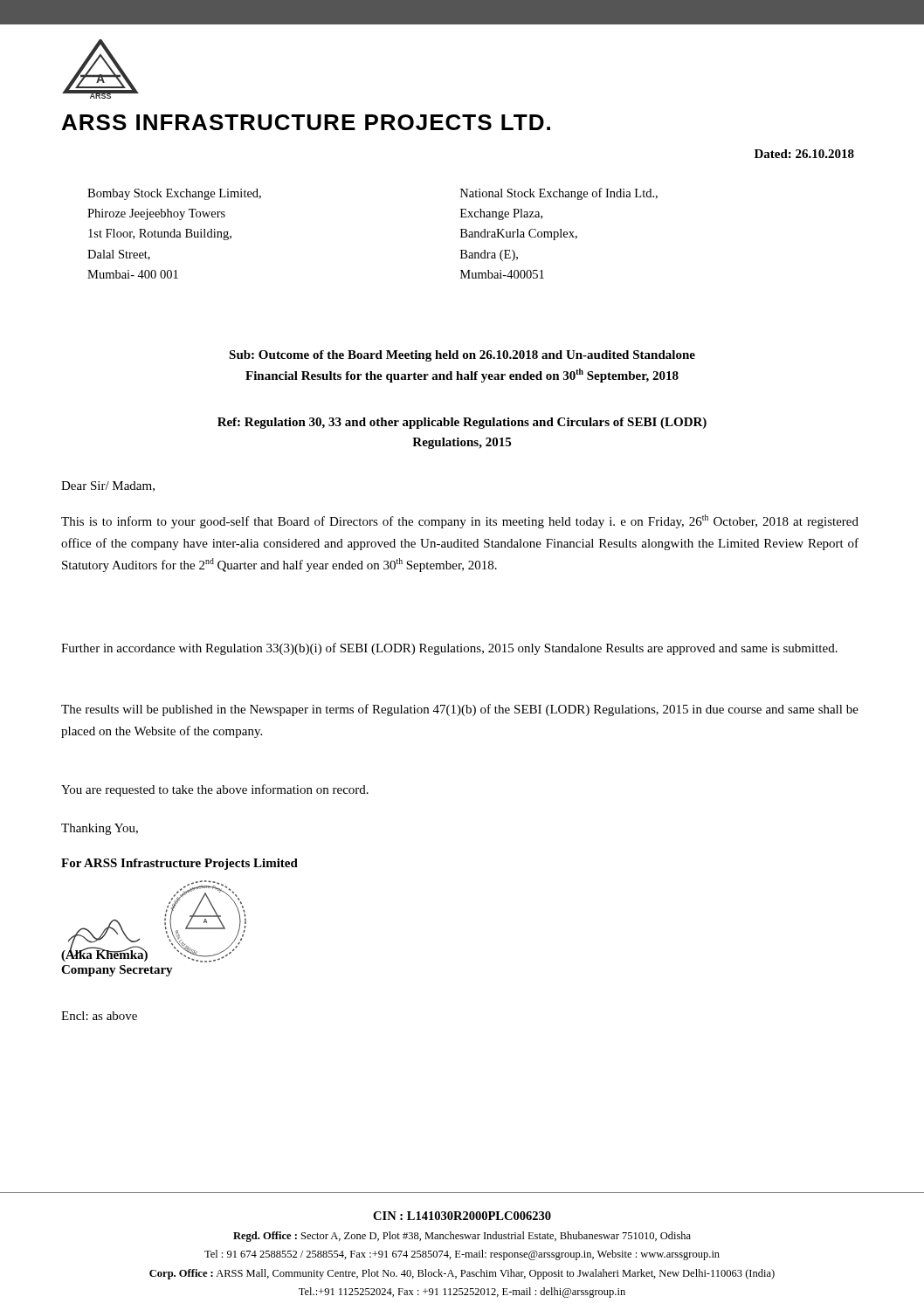Viewport: 924px width, 1310px height.
Task: Point to the block starting "Sub: Outcome of"
Action: click(462, 365)
